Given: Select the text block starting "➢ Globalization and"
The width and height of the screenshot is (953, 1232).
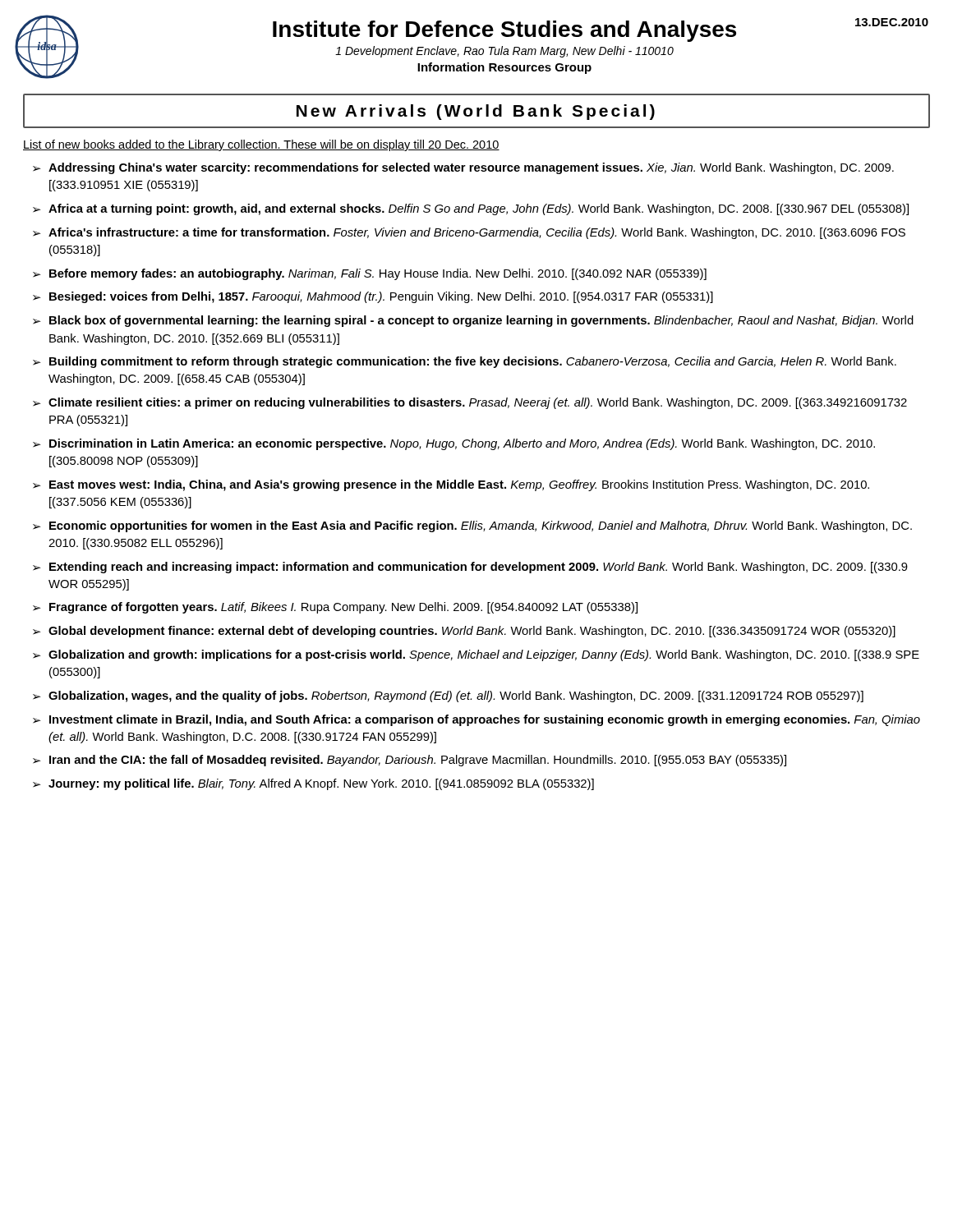Looking at the screenshot, I should pyautogui.click(x=481, y=664).
